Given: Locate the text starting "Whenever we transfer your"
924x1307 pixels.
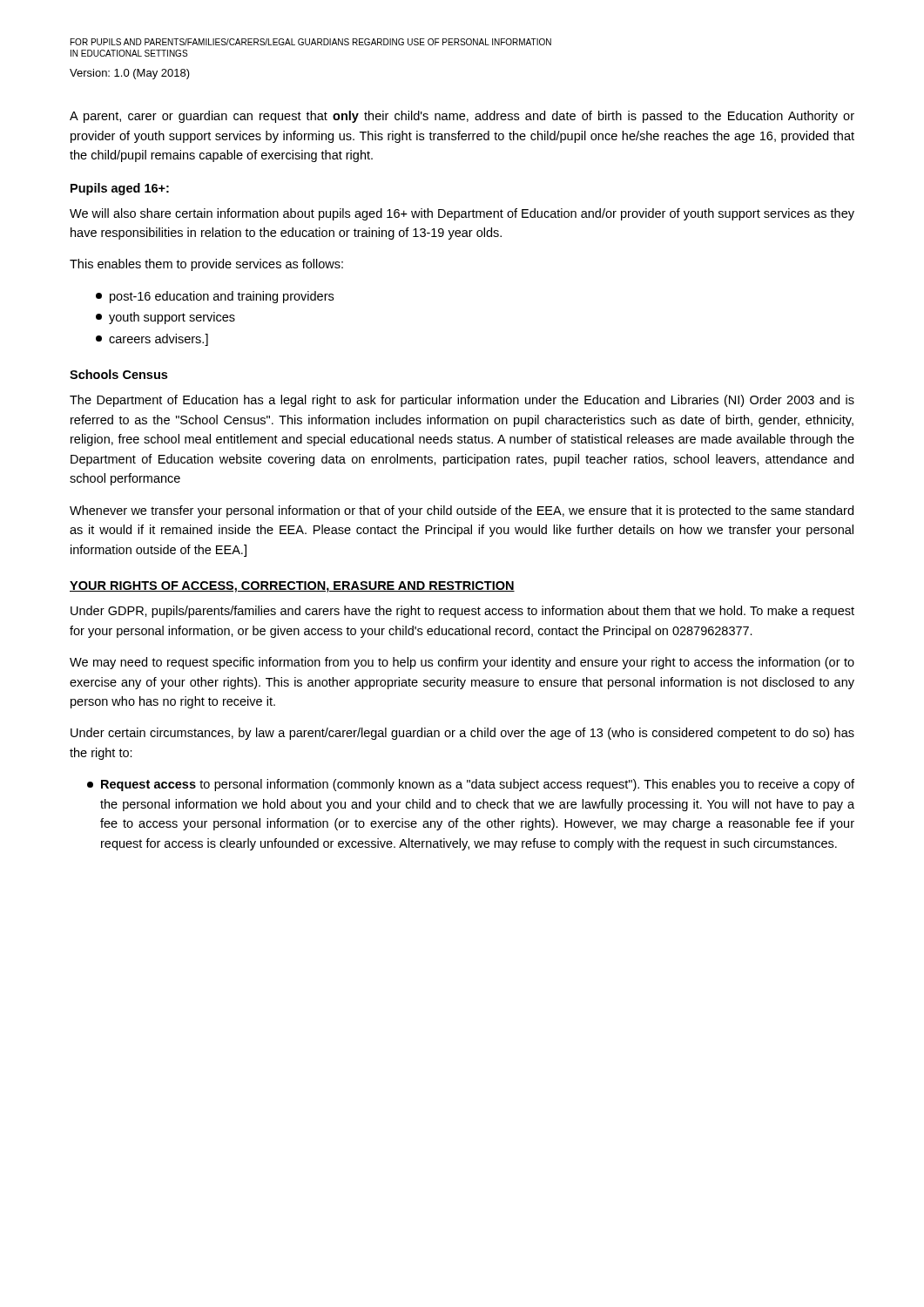Looking at the screenshot, I should (462, 530).
